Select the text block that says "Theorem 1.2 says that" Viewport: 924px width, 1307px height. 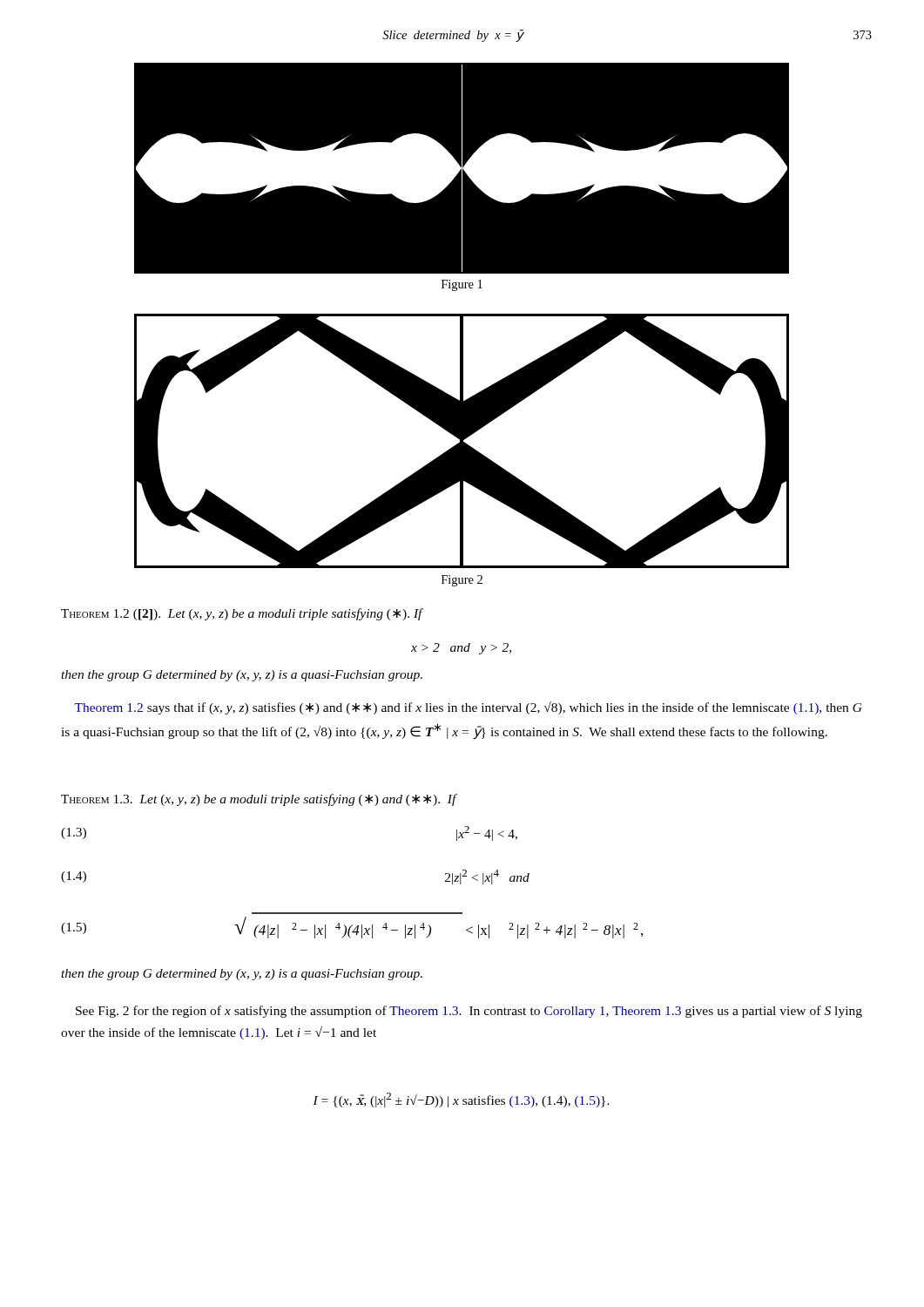(462, 719)
